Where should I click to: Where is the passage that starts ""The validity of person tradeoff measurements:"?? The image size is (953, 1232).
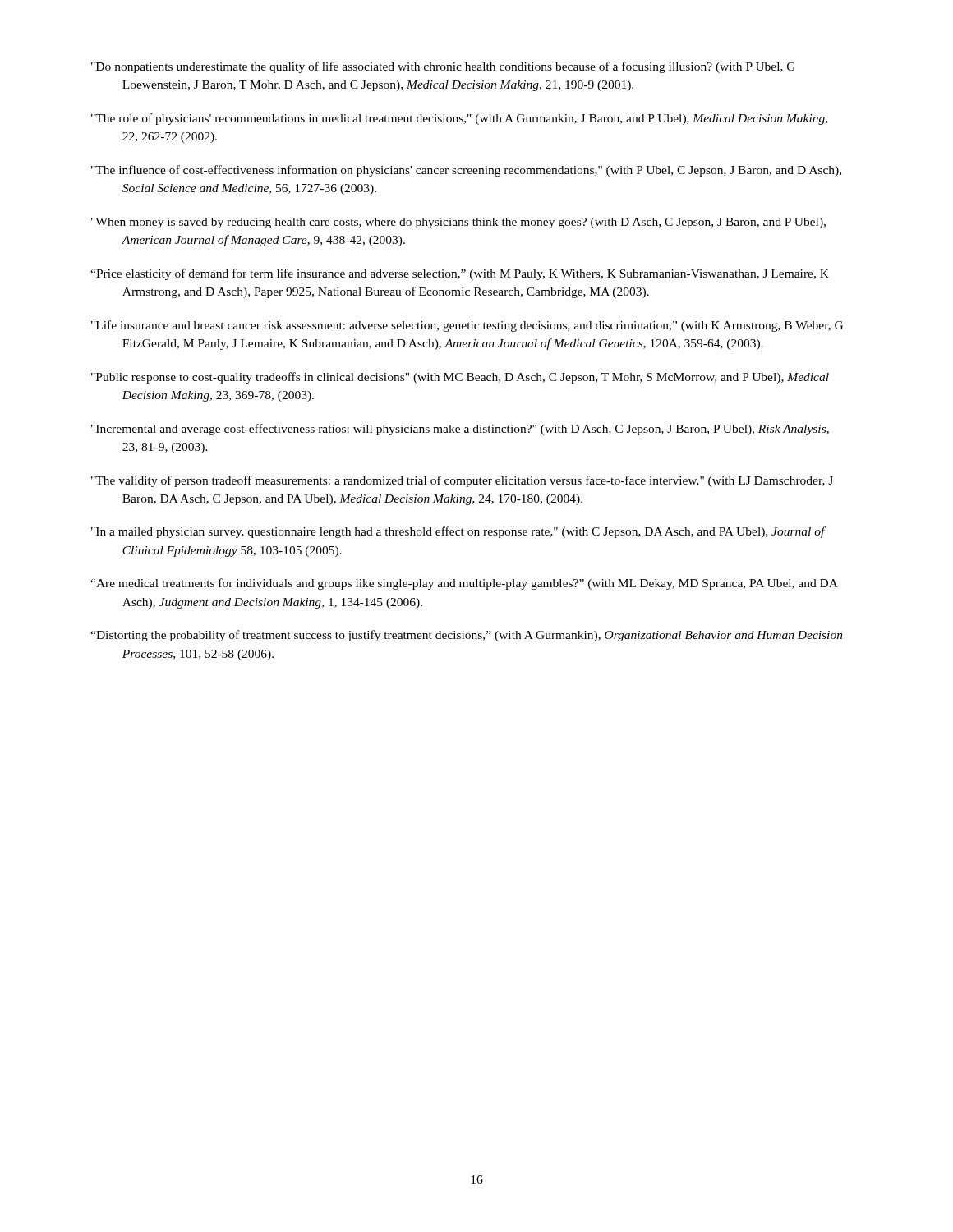(x=468, y=489)
